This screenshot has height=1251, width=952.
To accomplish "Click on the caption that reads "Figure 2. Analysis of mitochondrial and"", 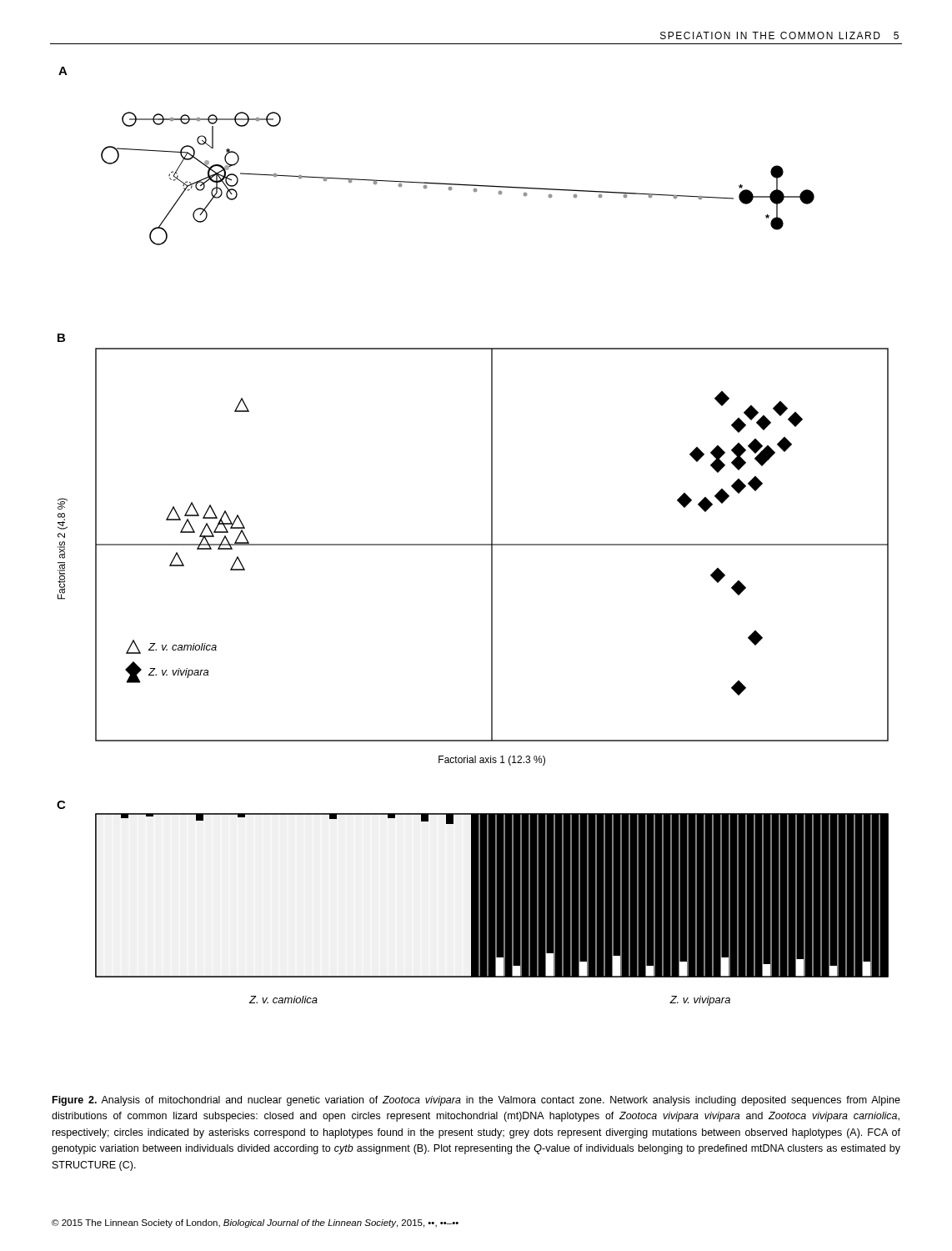I will click(x=476, y=1132).
